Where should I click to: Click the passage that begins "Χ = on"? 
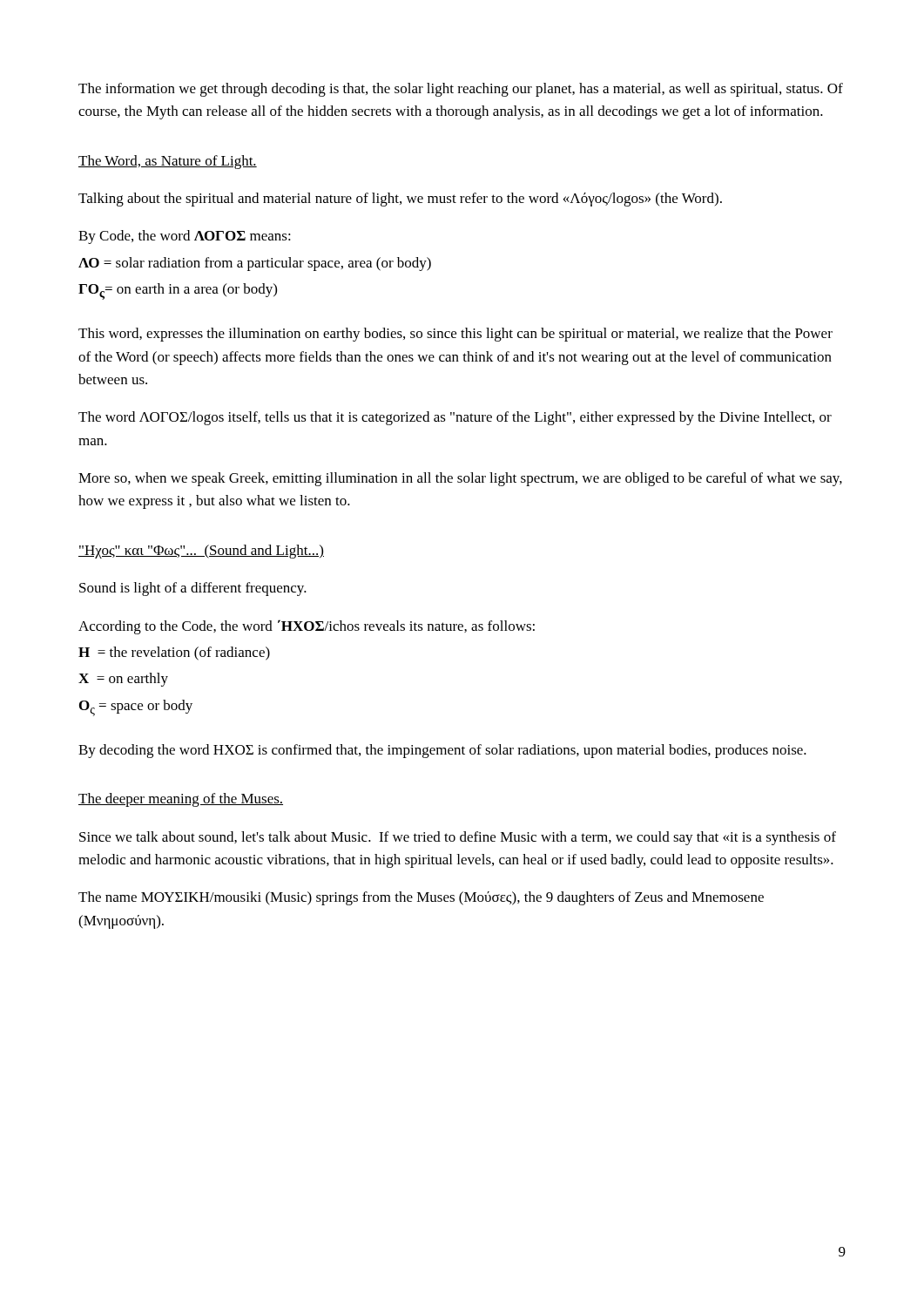click(x=123, y=679)
